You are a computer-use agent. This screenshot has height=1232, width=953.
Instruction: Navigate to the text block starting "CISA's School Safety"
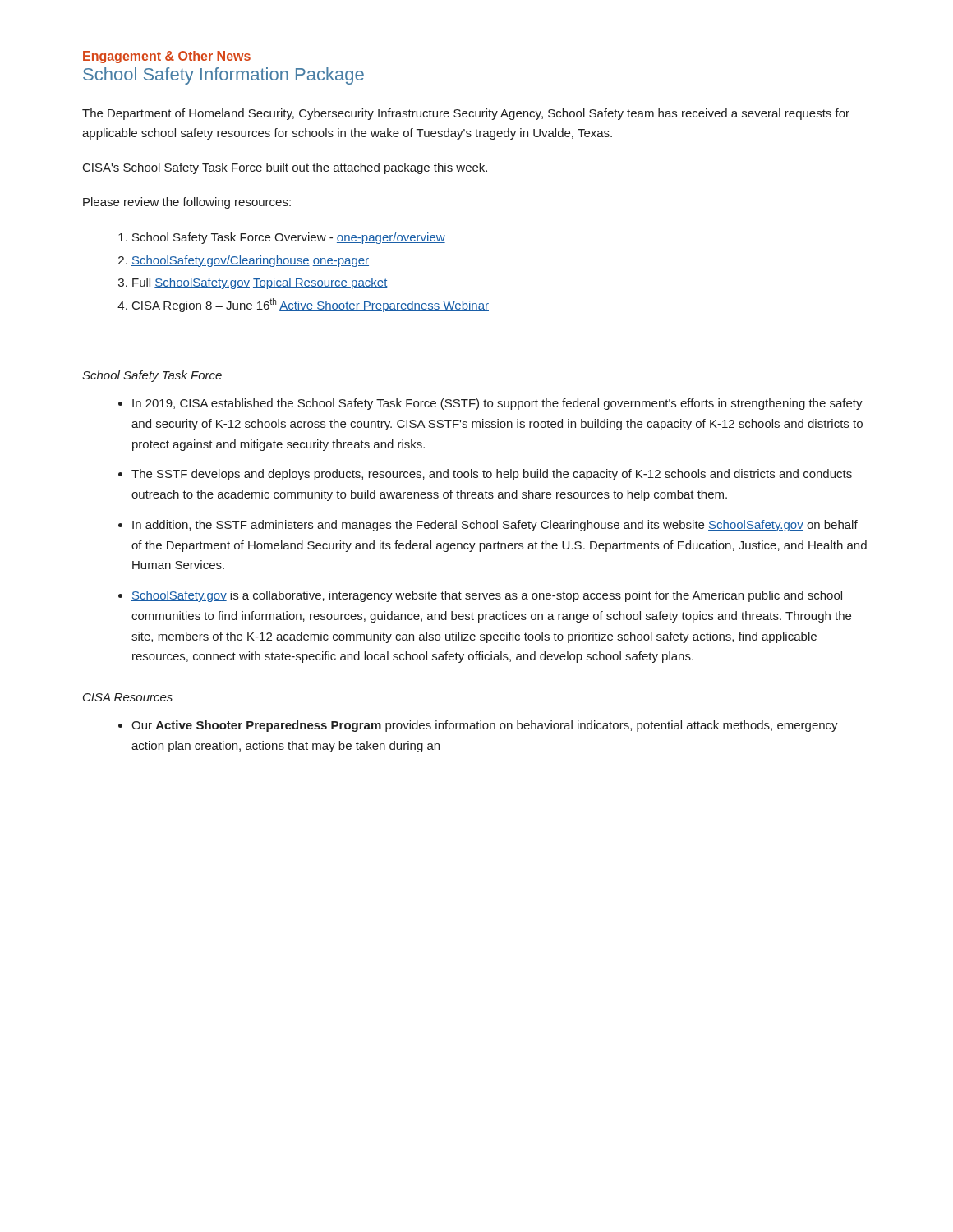pyautogui.click(x=285, y=167)
